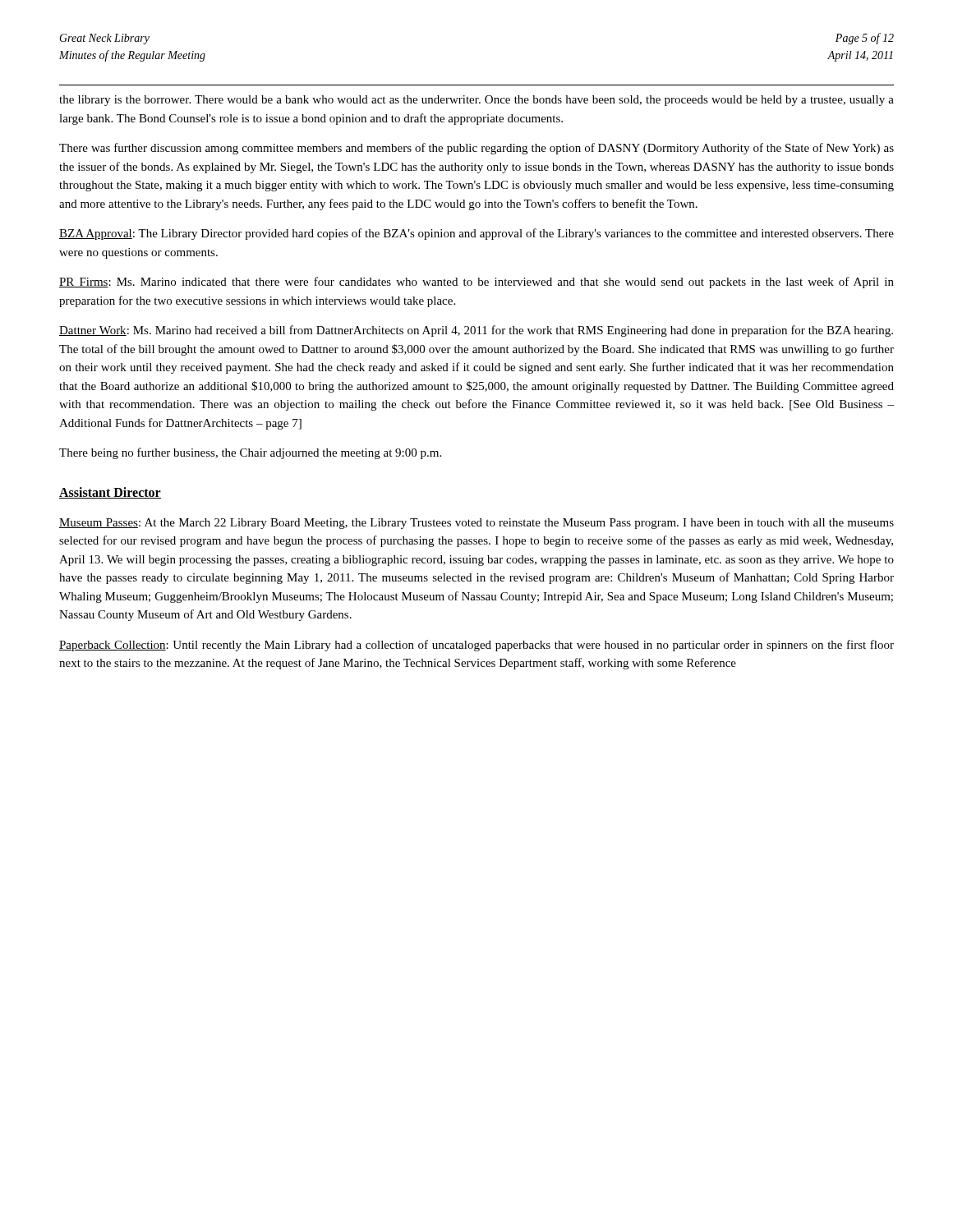
Task: Click the passage that begins "PR Firms: Ms. Marino indicated that there were"
Action: pos(476,291)
